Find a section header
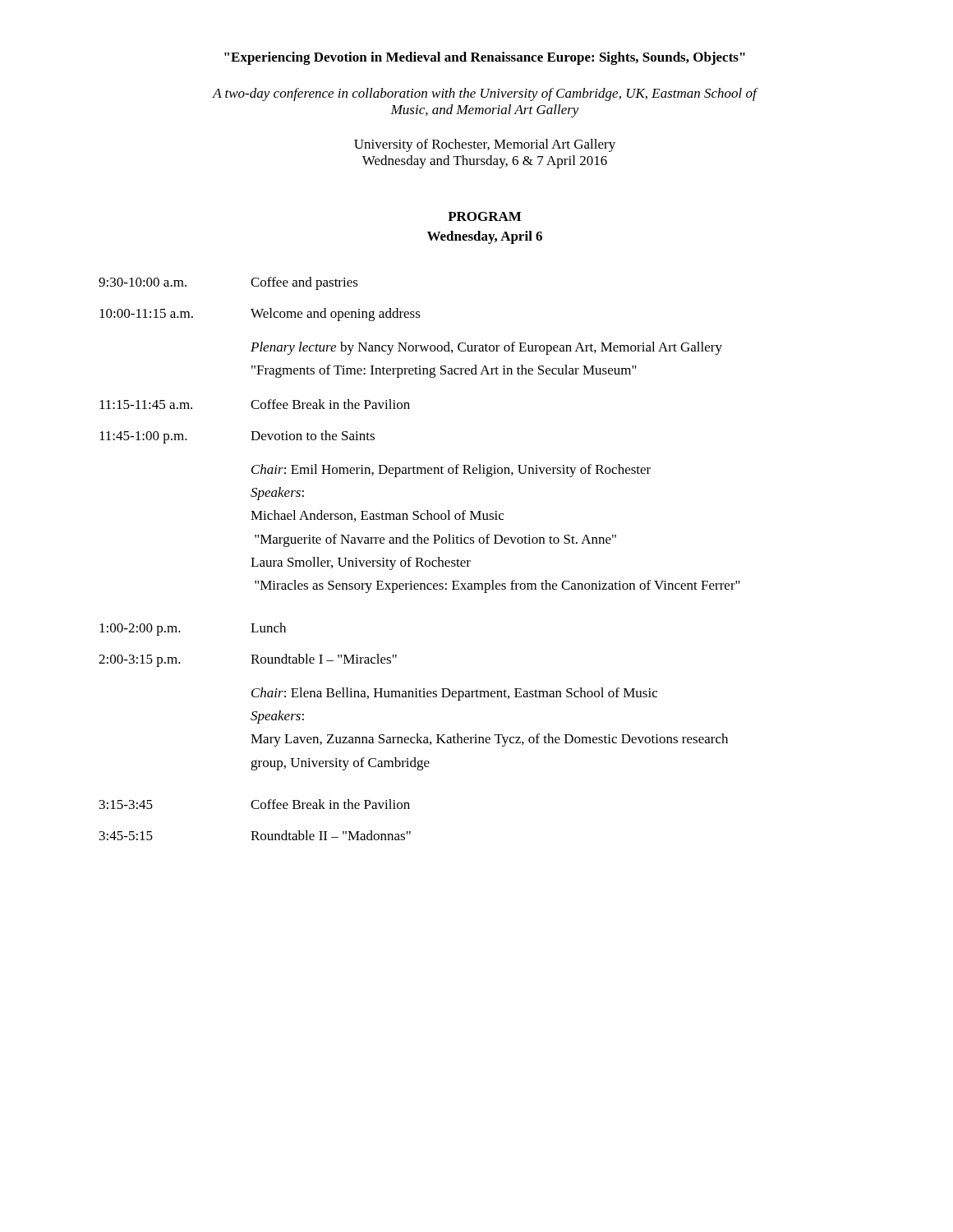953x1232 pixels. point(485,227)
